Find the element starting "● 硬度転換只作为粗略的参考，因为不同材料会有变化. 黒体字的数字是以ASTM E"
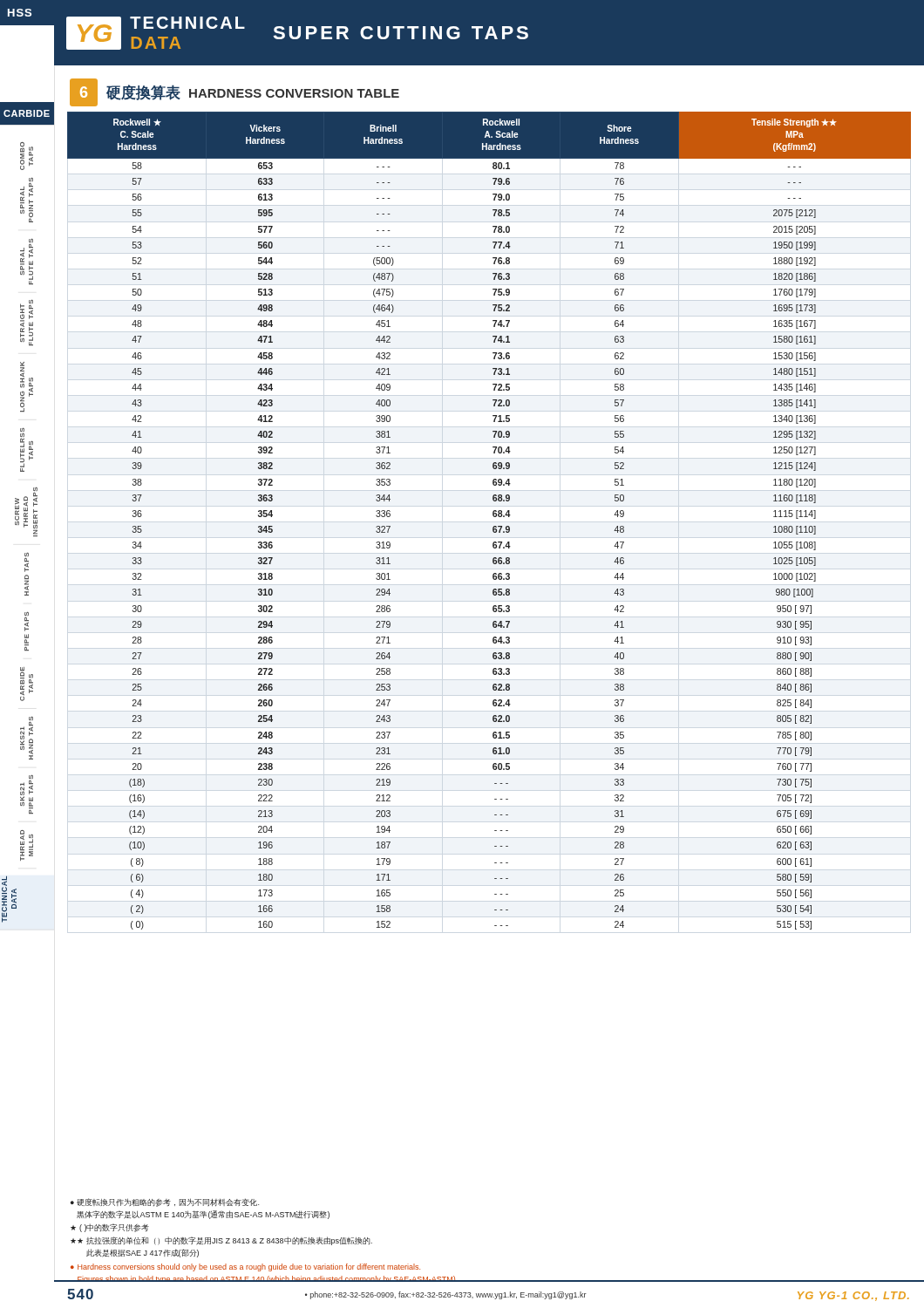Viewport: 924px width, 1308px height. pos(165,1202)
